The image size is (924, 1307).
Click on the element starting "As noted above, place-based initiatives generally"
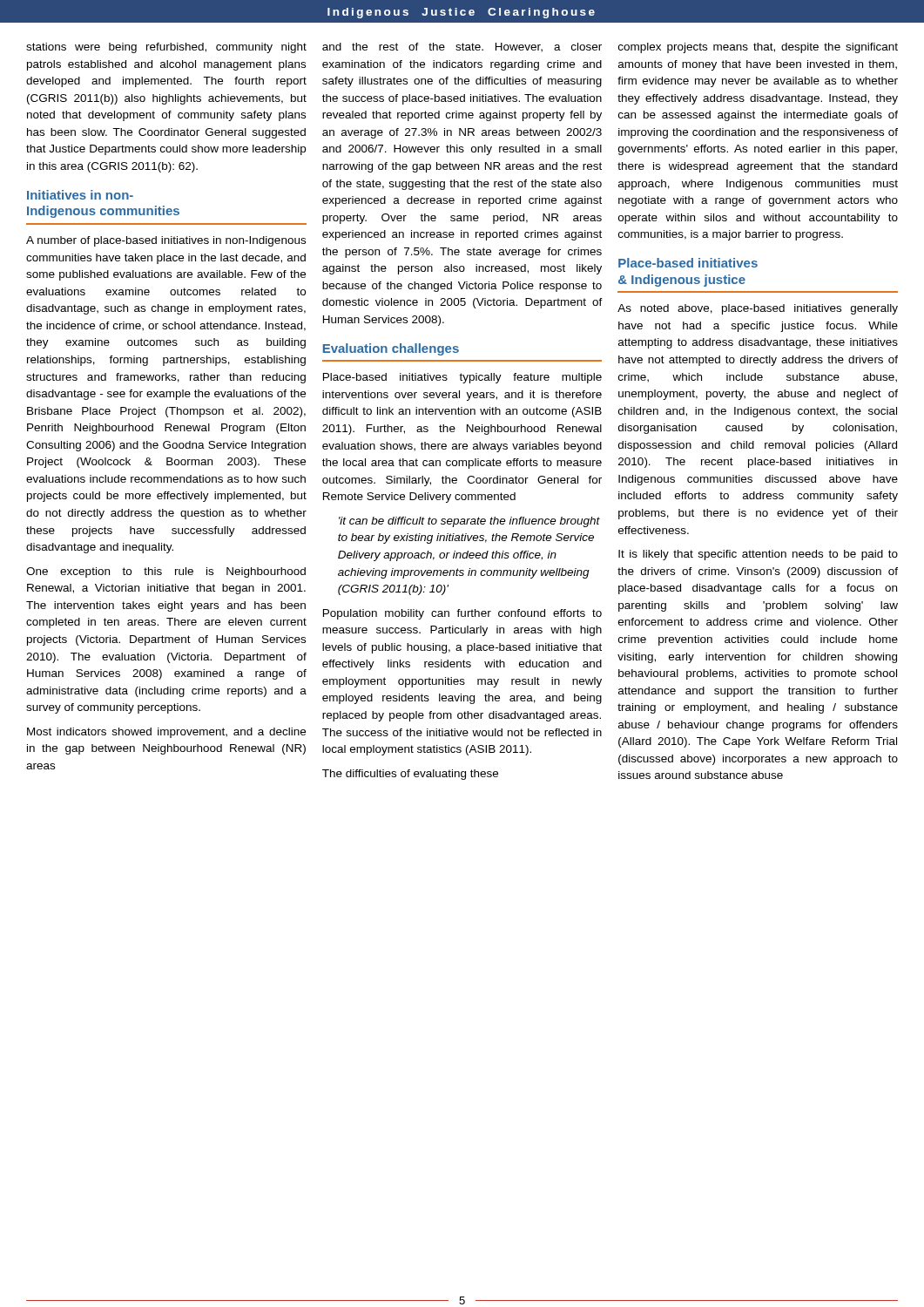click(x=758, y=419)
